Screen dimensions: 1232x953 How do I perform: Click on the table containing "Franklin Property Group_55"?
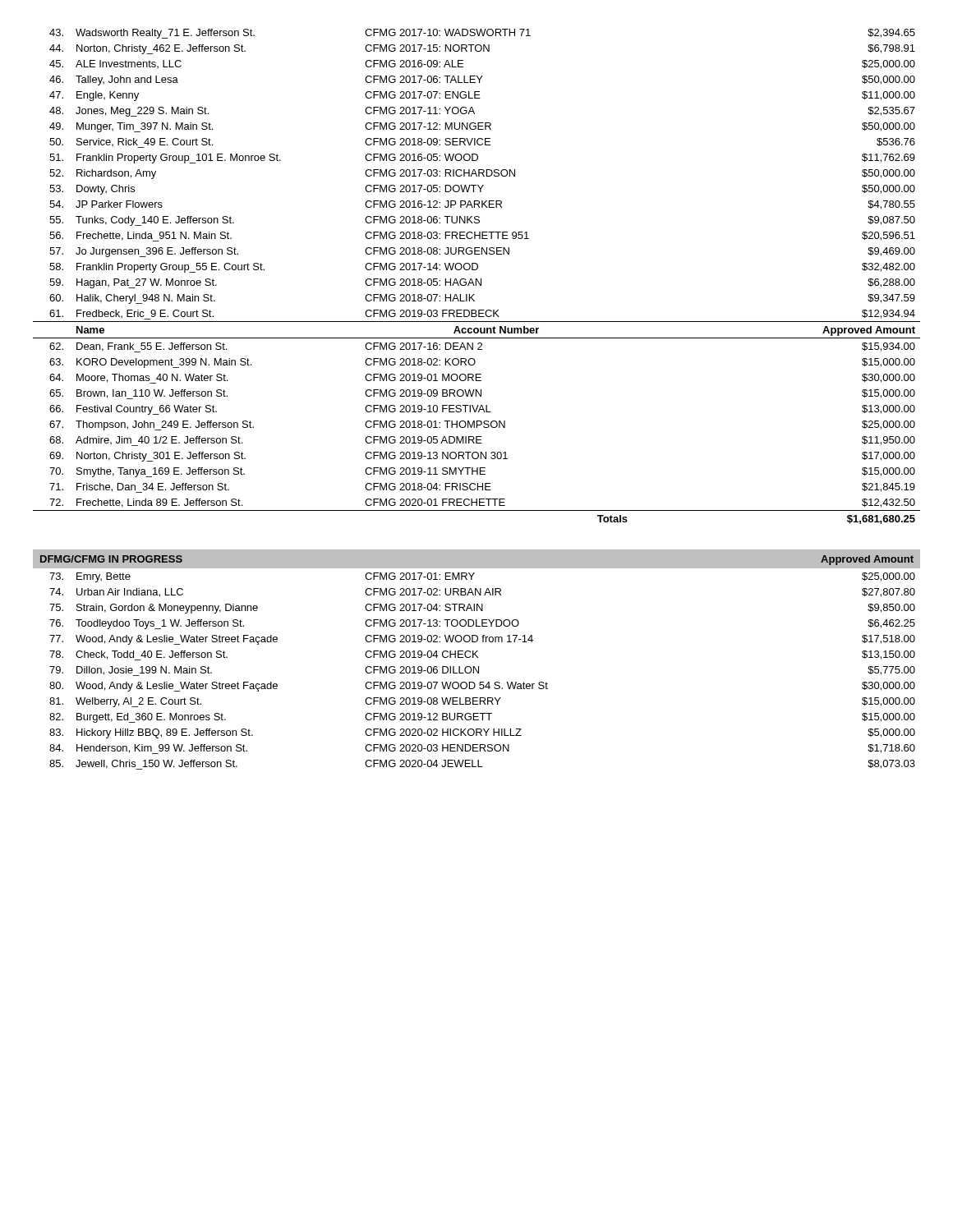click(x=476, y=276)
